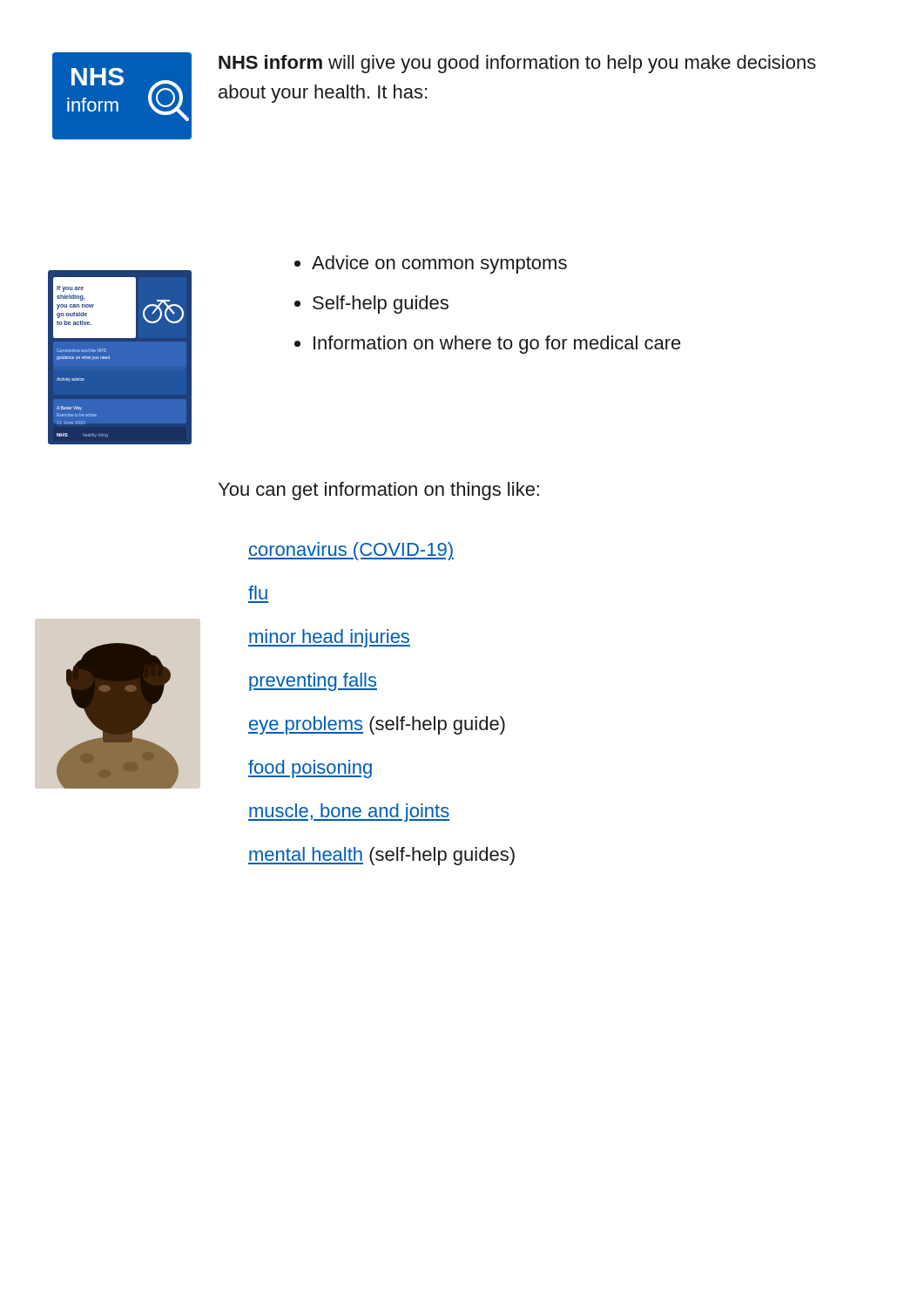Locate the text block that says "NHS inform will give"
The width and height of the screenshot is (924, 1307).
coord(517,77)
